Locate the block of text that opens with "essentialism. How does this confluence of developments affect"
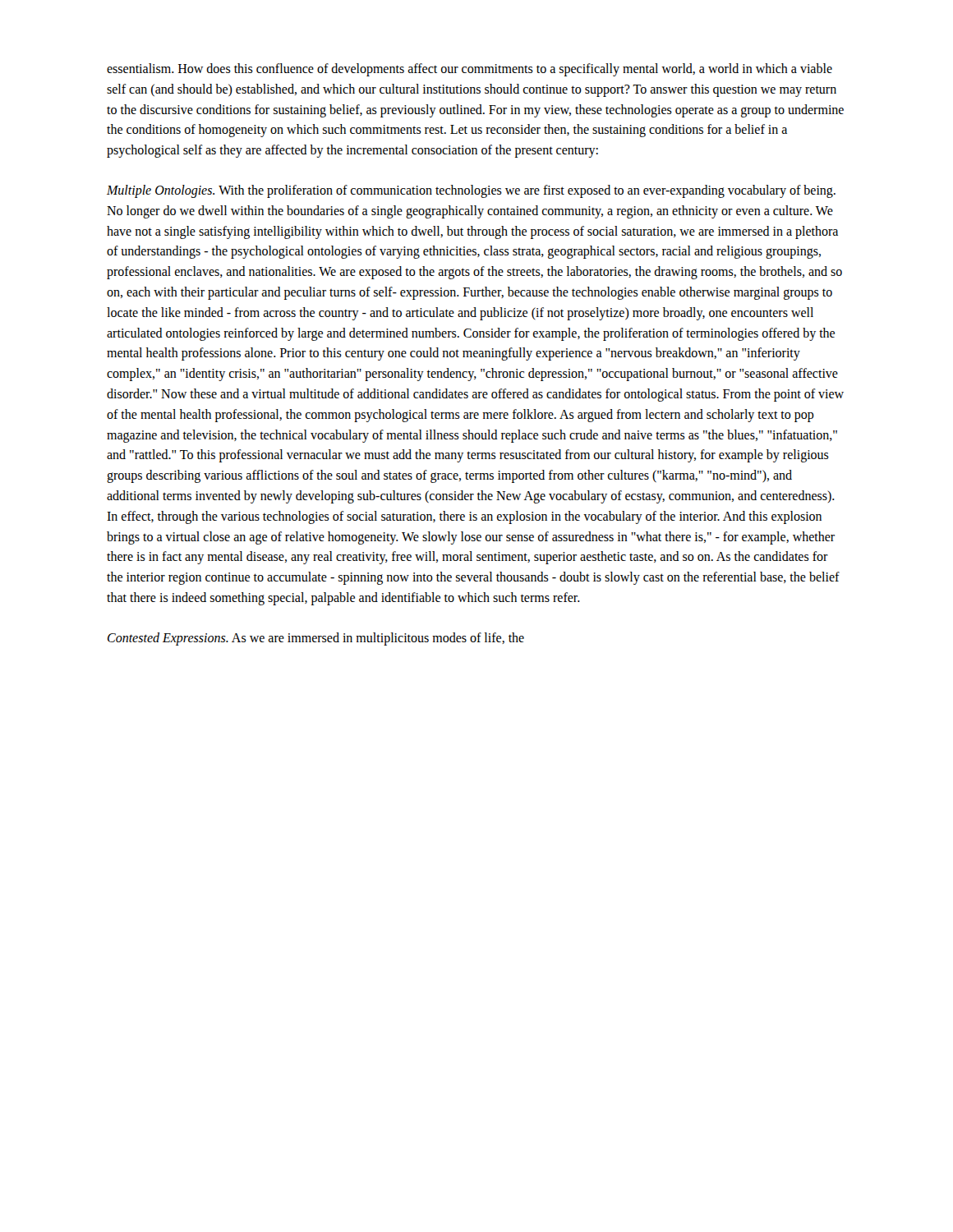The image size is (953, 1232). (x=476, y=110)
